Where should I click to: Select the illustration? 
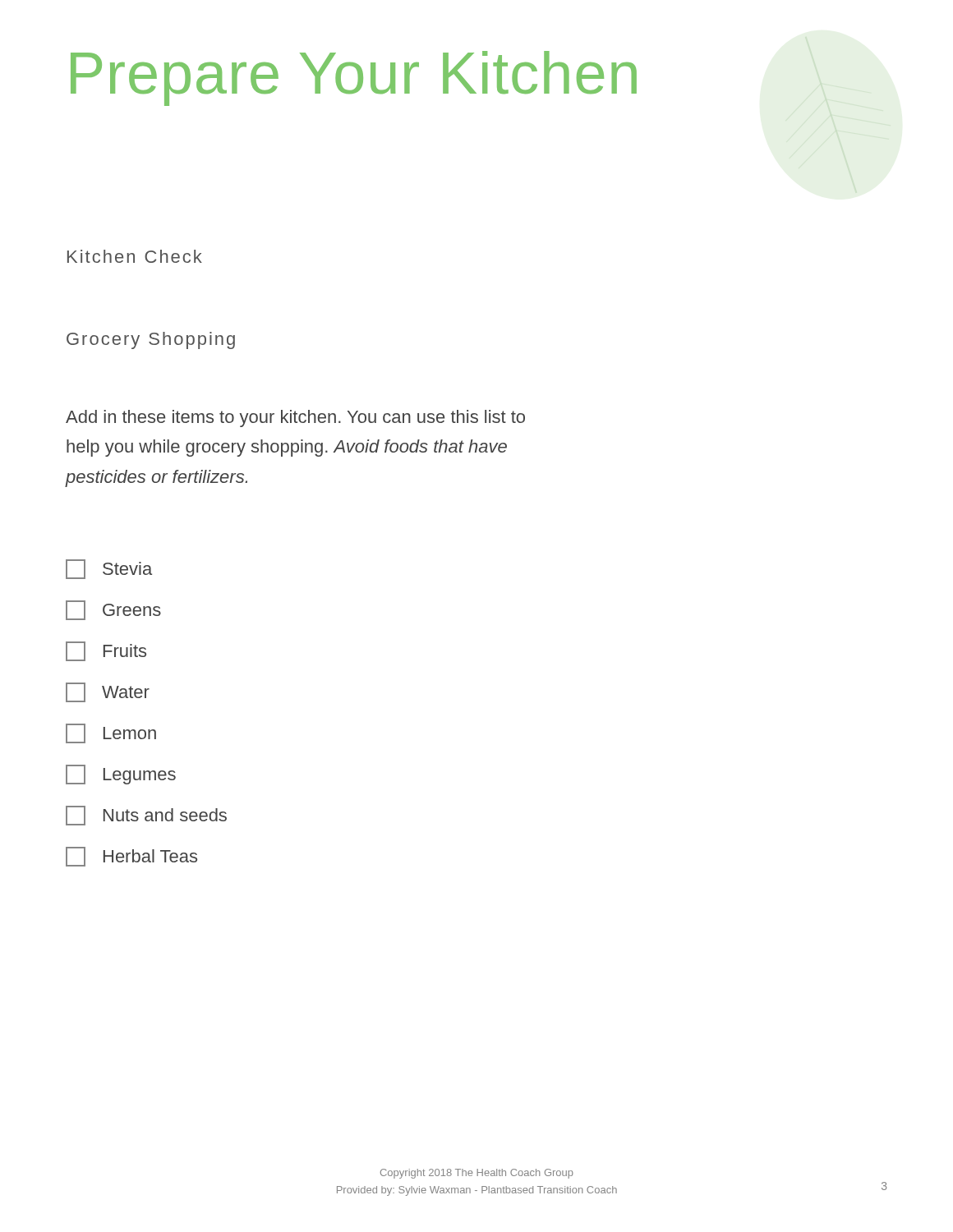(x=830, y=111)
